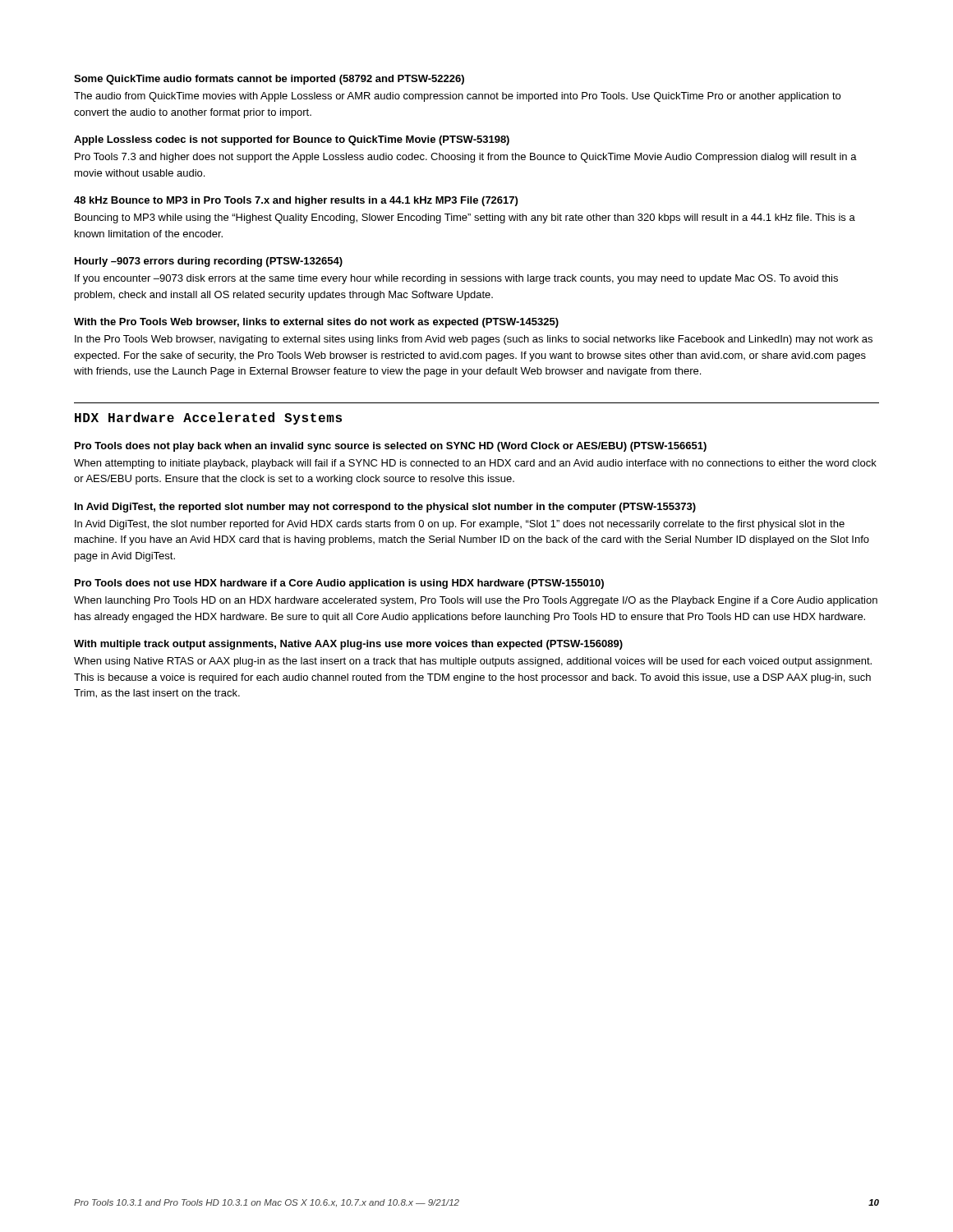
Task: Click on the text block starting "In the Pro"
Action: [473, 355]
